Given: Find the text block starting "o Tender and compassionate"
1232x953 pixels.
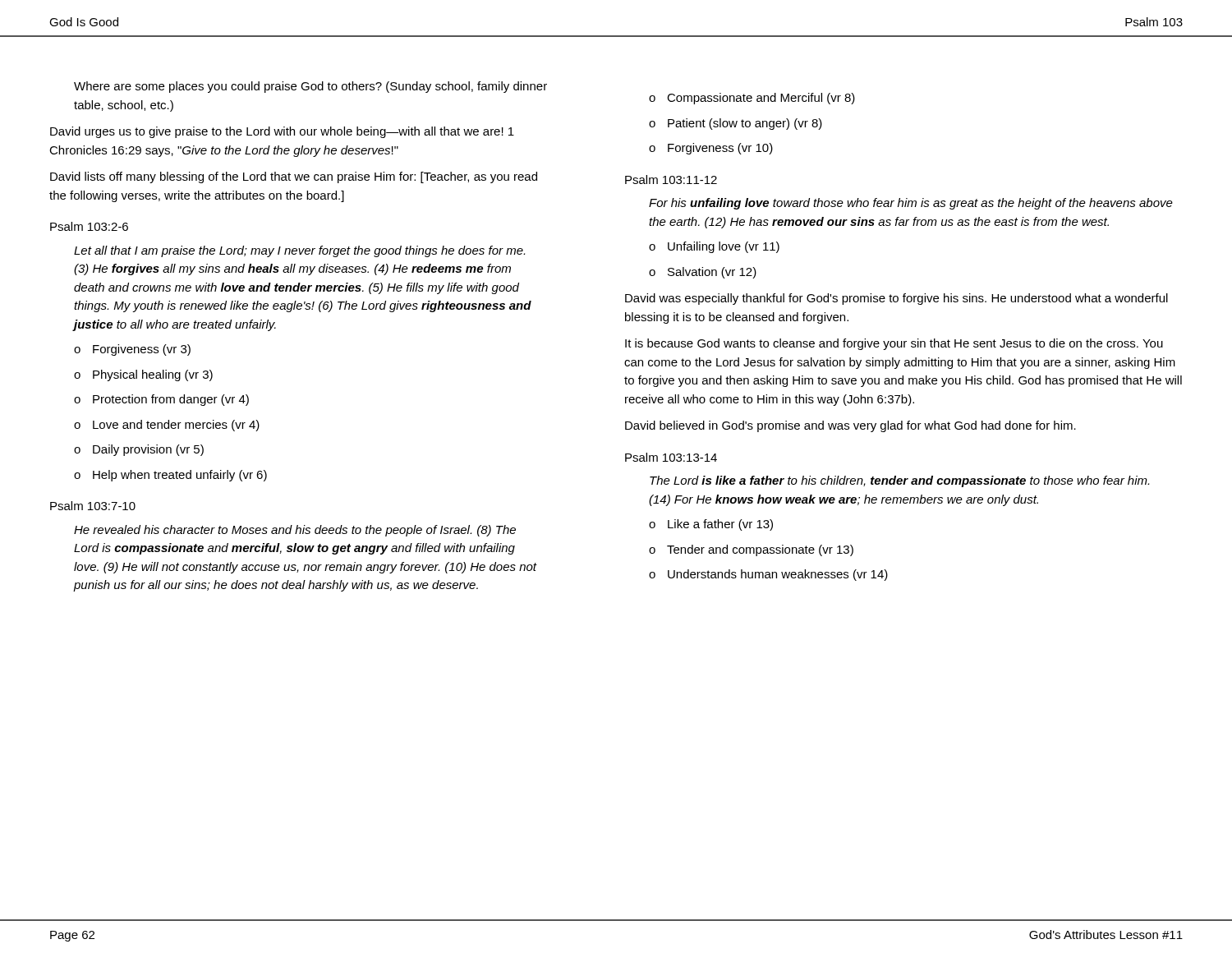Looking at the screenshot, I should pos(751,549).
